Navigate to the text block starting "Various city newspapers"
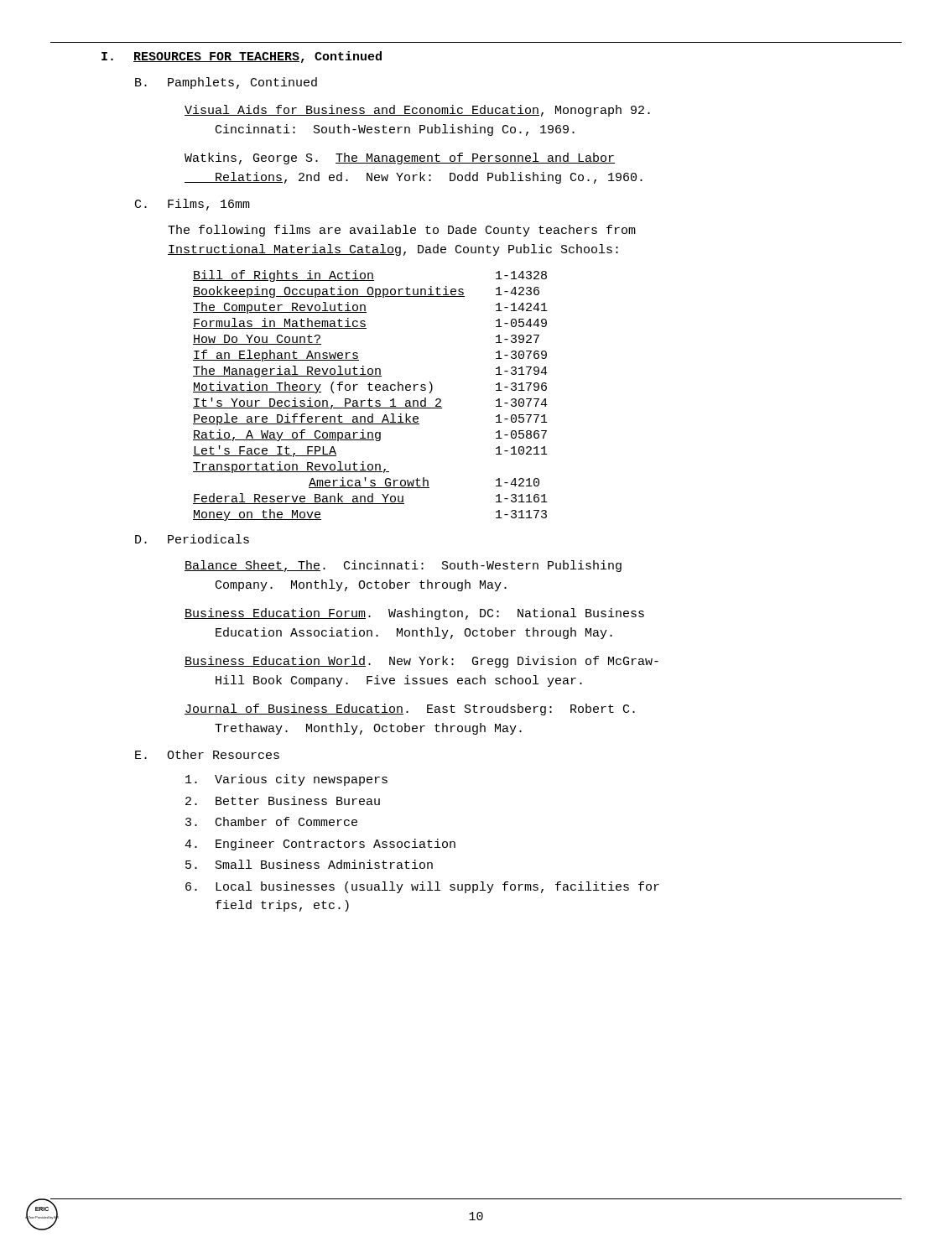This screenshot has width=952, height=1258. (286, 780)
